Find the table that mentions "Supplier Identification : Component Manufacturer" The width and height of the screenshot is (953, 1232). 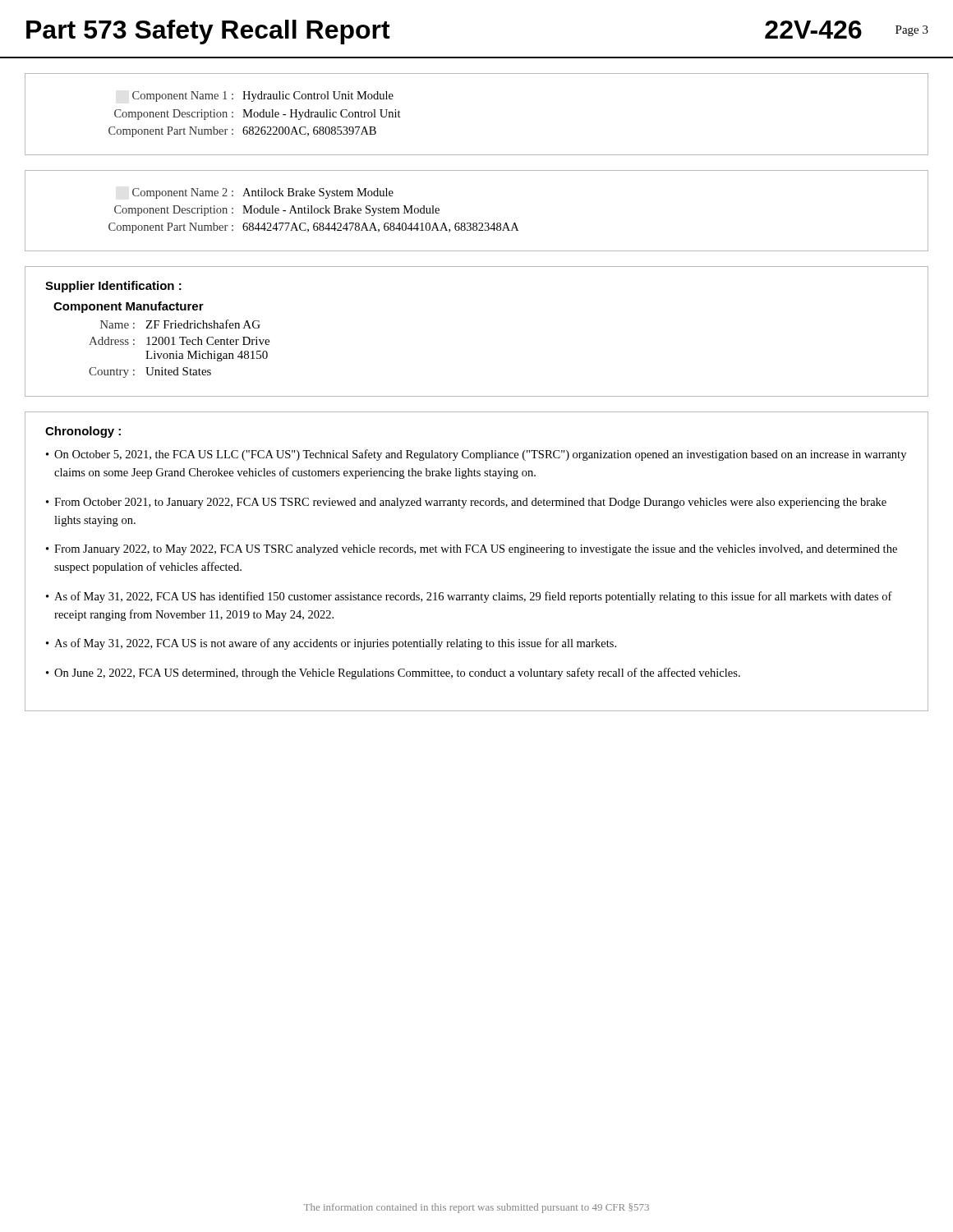click(476, 332)
